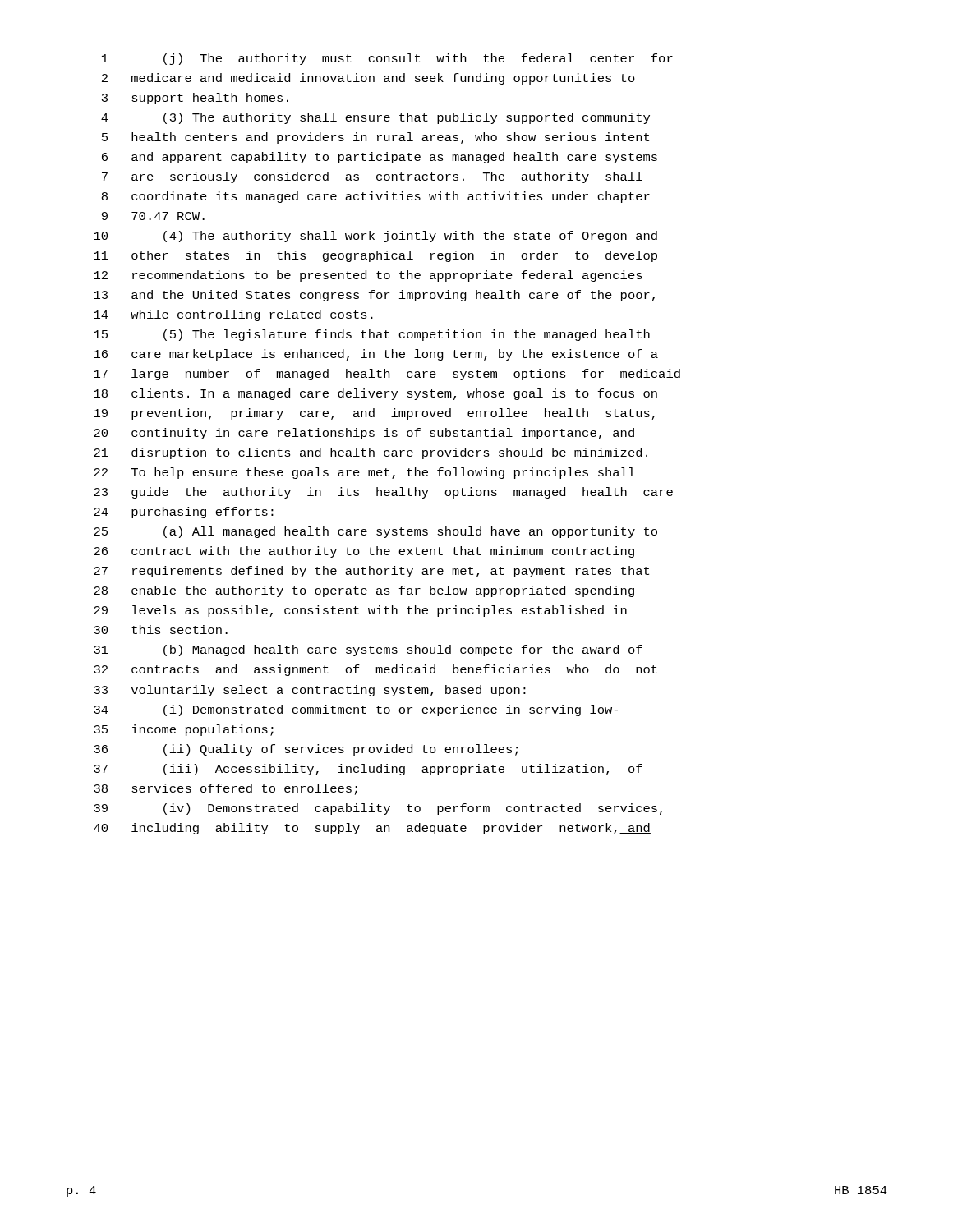Point to the block beginning "2 medicare and medicaid innovation"
The image size is (953, 1232).
(476, 79)
